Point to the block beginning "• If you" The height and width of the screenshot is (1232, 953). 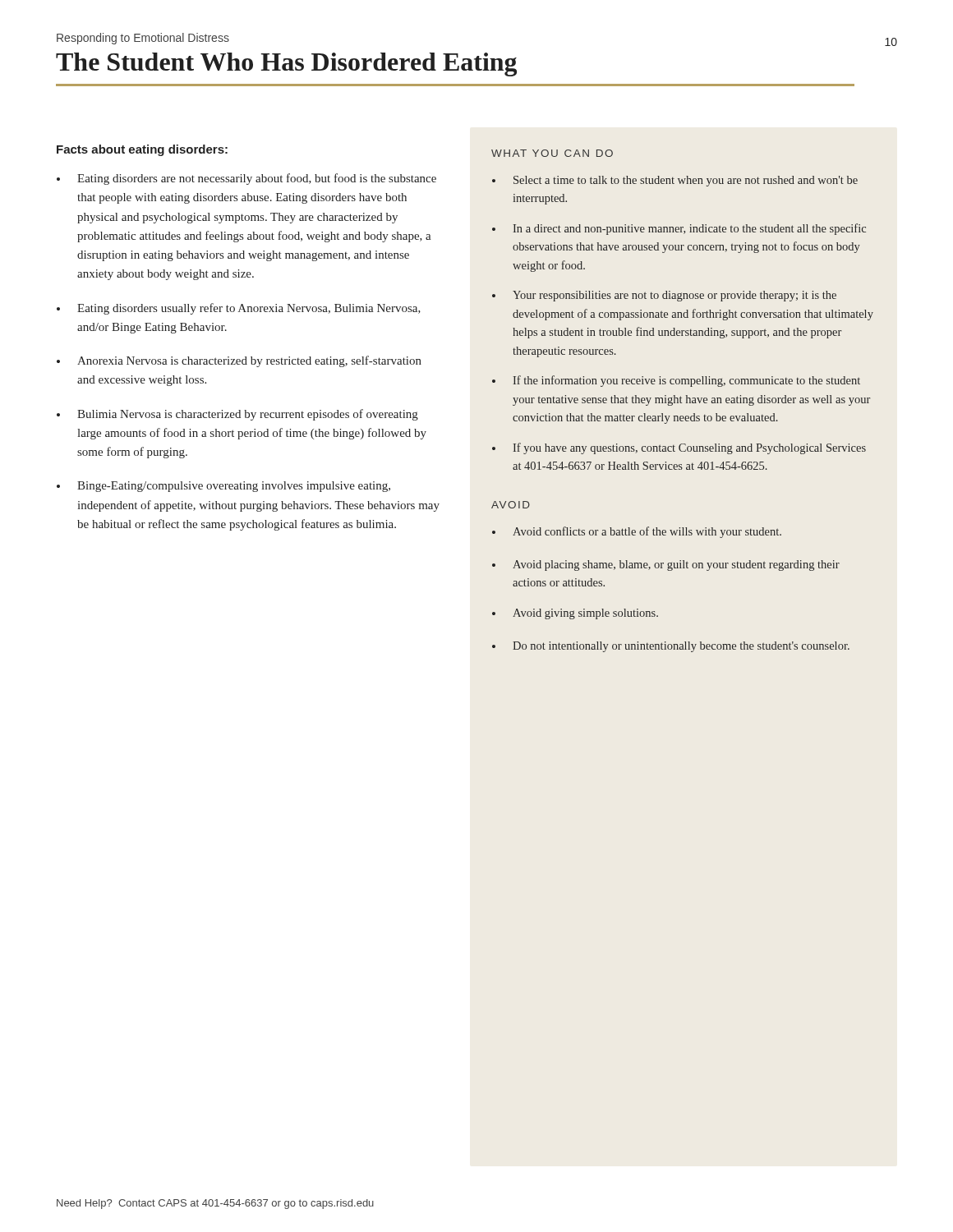(x=684, y=457)
